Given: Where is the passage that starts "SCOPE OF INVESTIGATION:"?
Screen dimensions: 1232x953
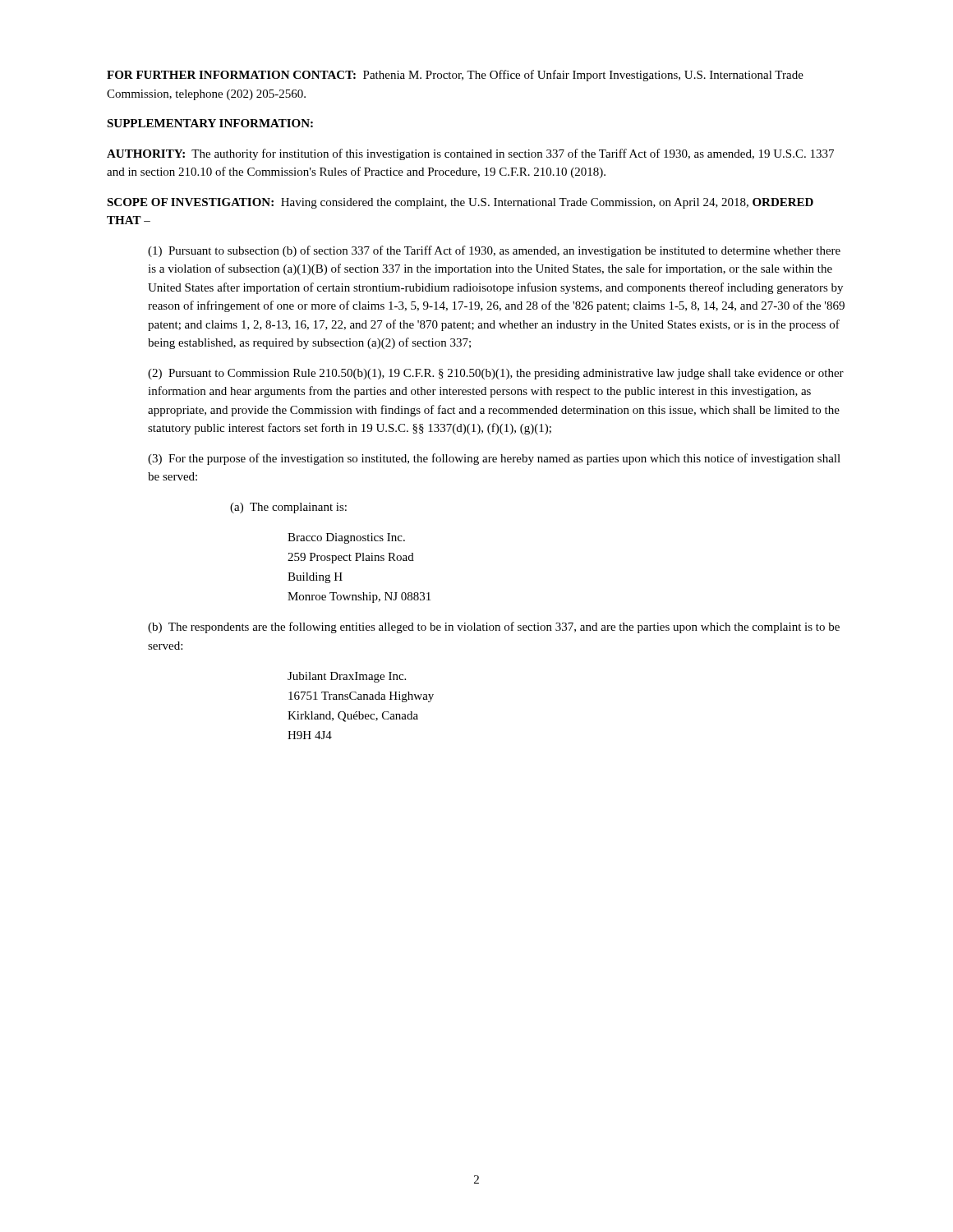Looking at the screenshot, I should pyautogui.click(x=476, y=211).
